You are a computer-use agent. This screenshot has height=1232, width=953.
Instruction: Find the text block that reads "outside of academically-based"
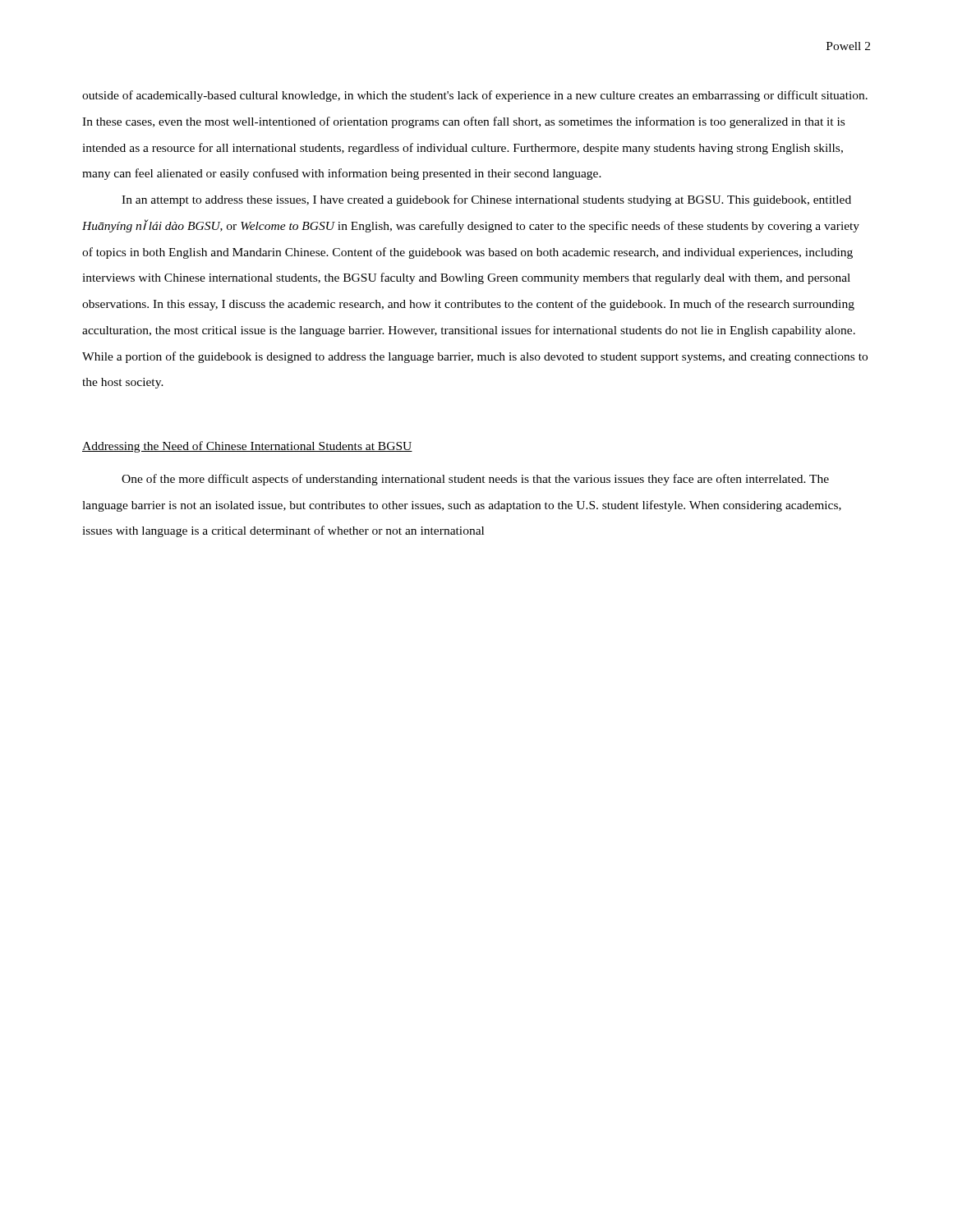[x=475, y=134]
